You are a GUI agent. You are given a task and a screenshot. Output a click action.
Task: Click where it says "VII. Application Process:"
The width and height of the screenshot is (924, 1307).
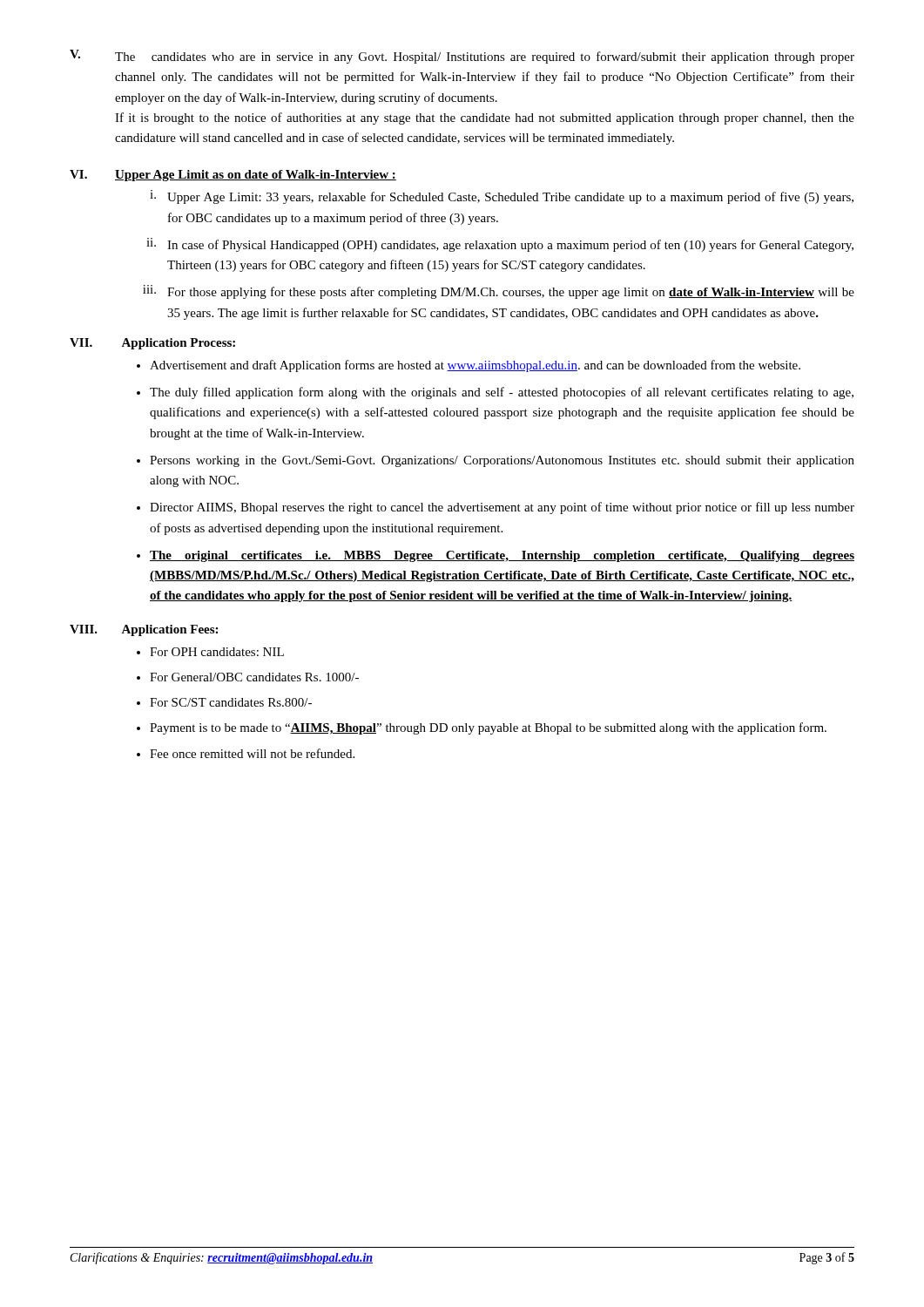click(153, 343)
